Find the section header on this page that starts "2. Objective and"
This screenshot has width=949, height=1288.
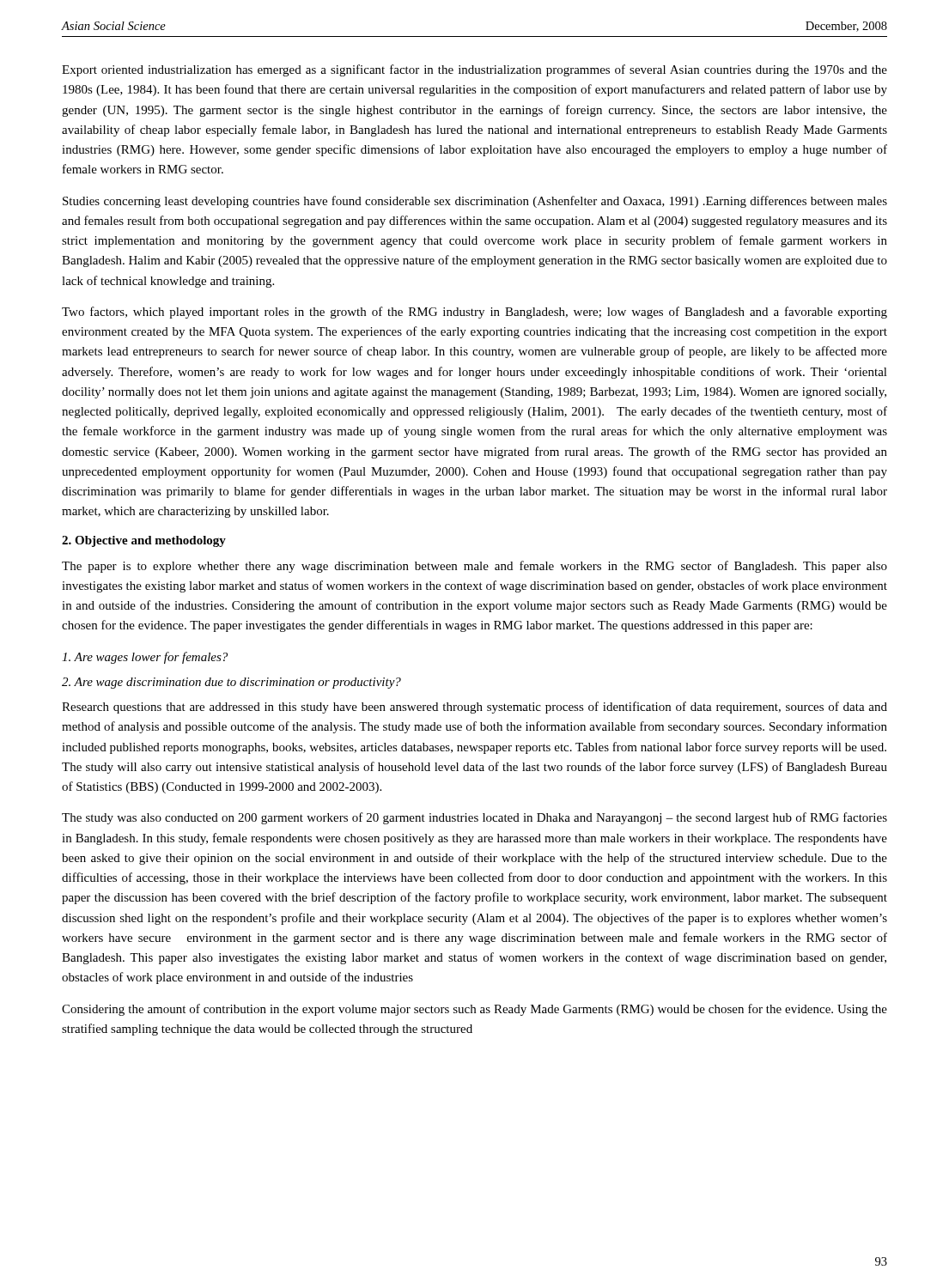[144, 540]
